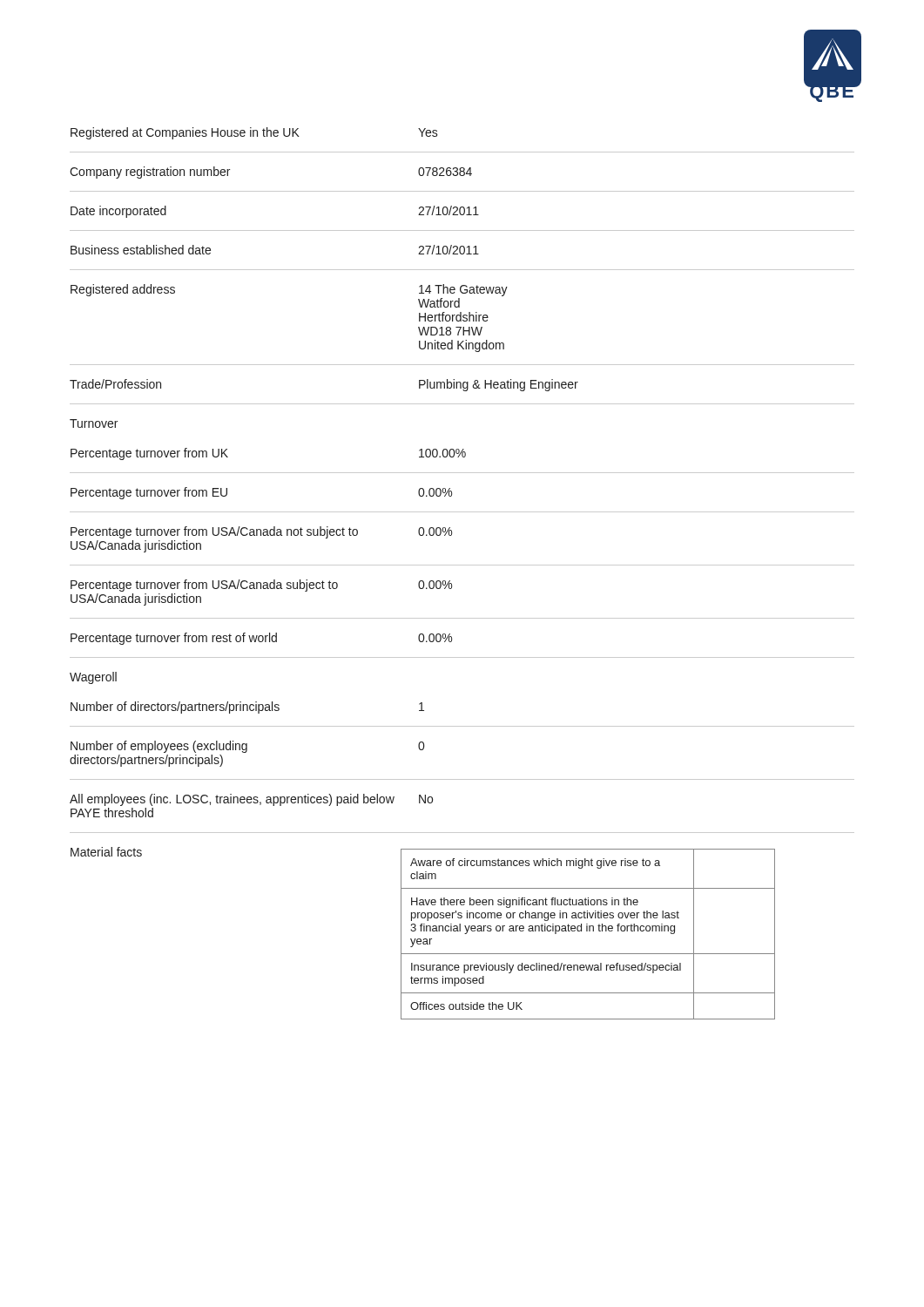The height and width of the screenshot is (1307, 924).
Task: Locate the text block containing "Number of directors/partners/principals"
Action: click(247, 708)
